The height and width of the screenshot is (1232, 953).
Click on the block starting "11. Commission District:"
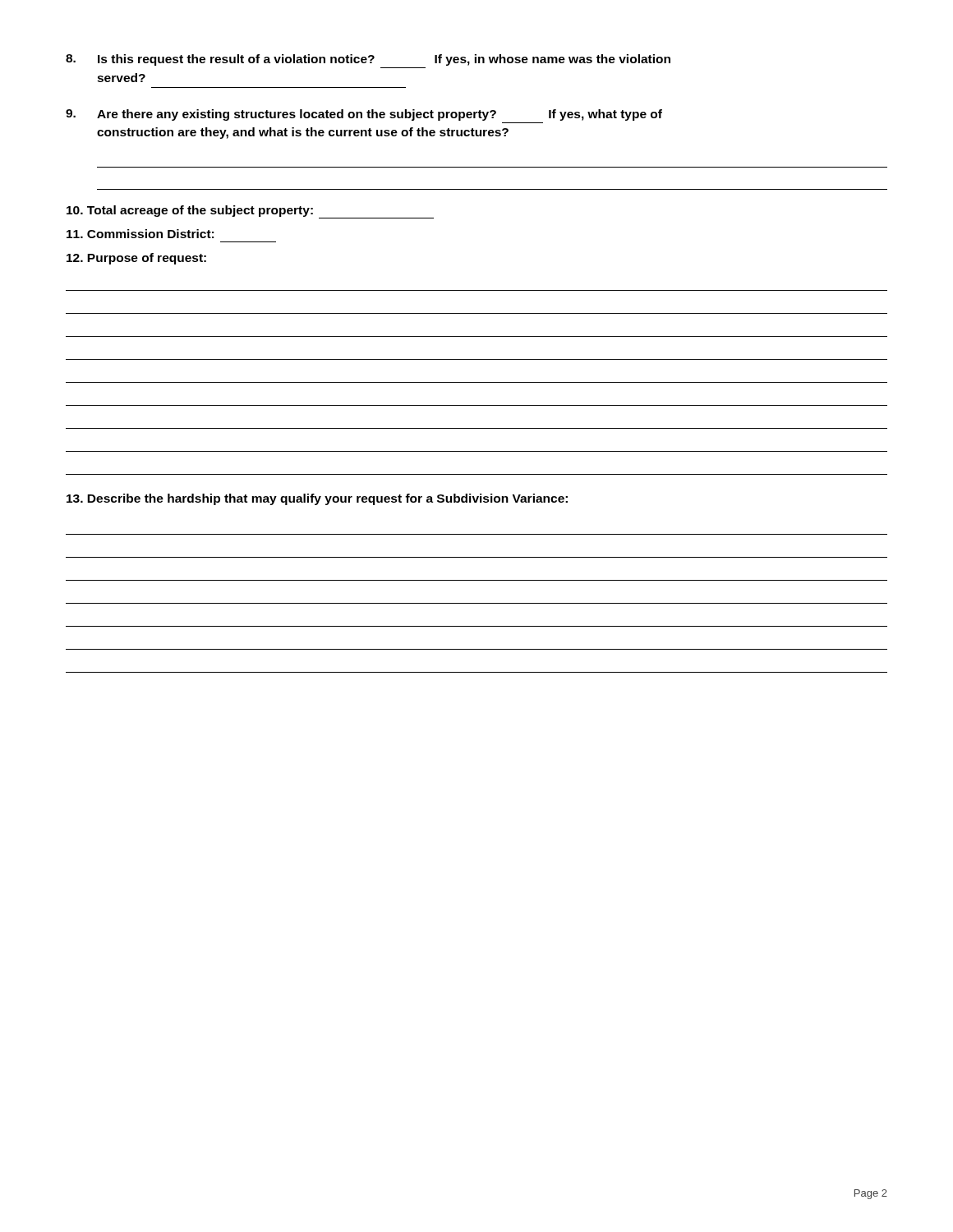[171, 234]
